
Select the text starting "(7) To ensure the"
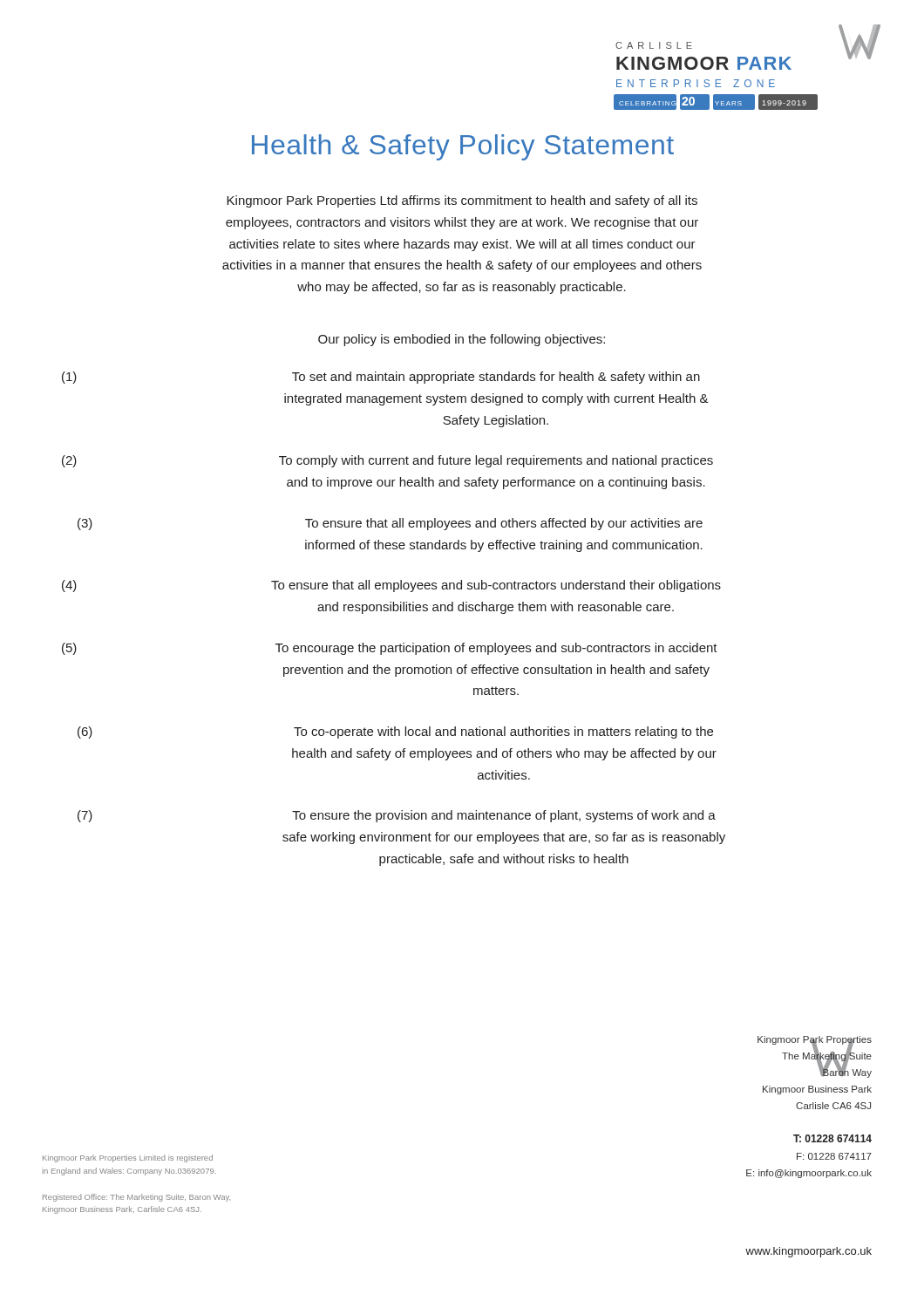click(462, 837)
